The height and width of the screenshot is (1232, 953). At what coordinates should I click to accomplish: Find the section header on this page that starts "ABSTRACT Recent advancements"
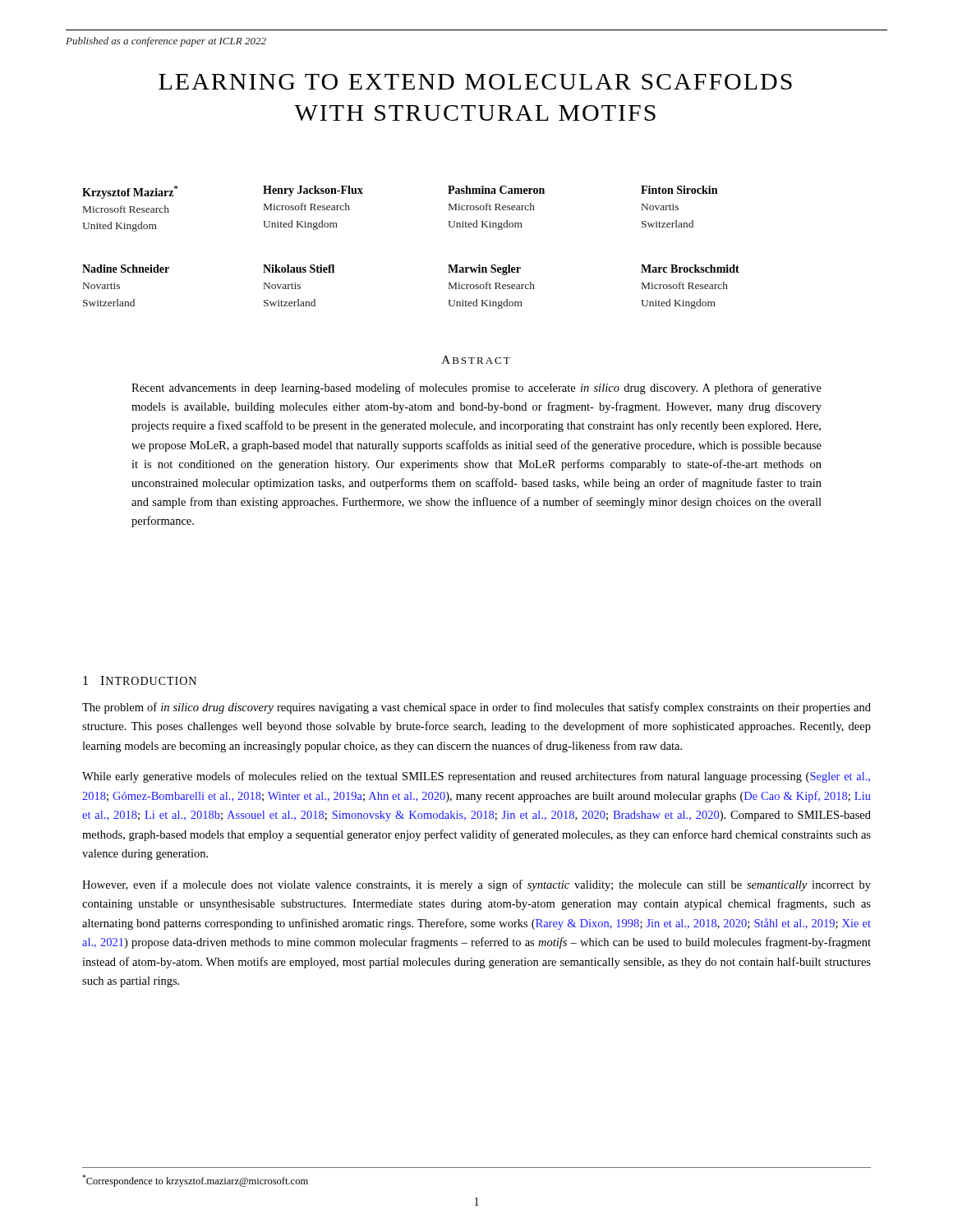coord(476,442)
